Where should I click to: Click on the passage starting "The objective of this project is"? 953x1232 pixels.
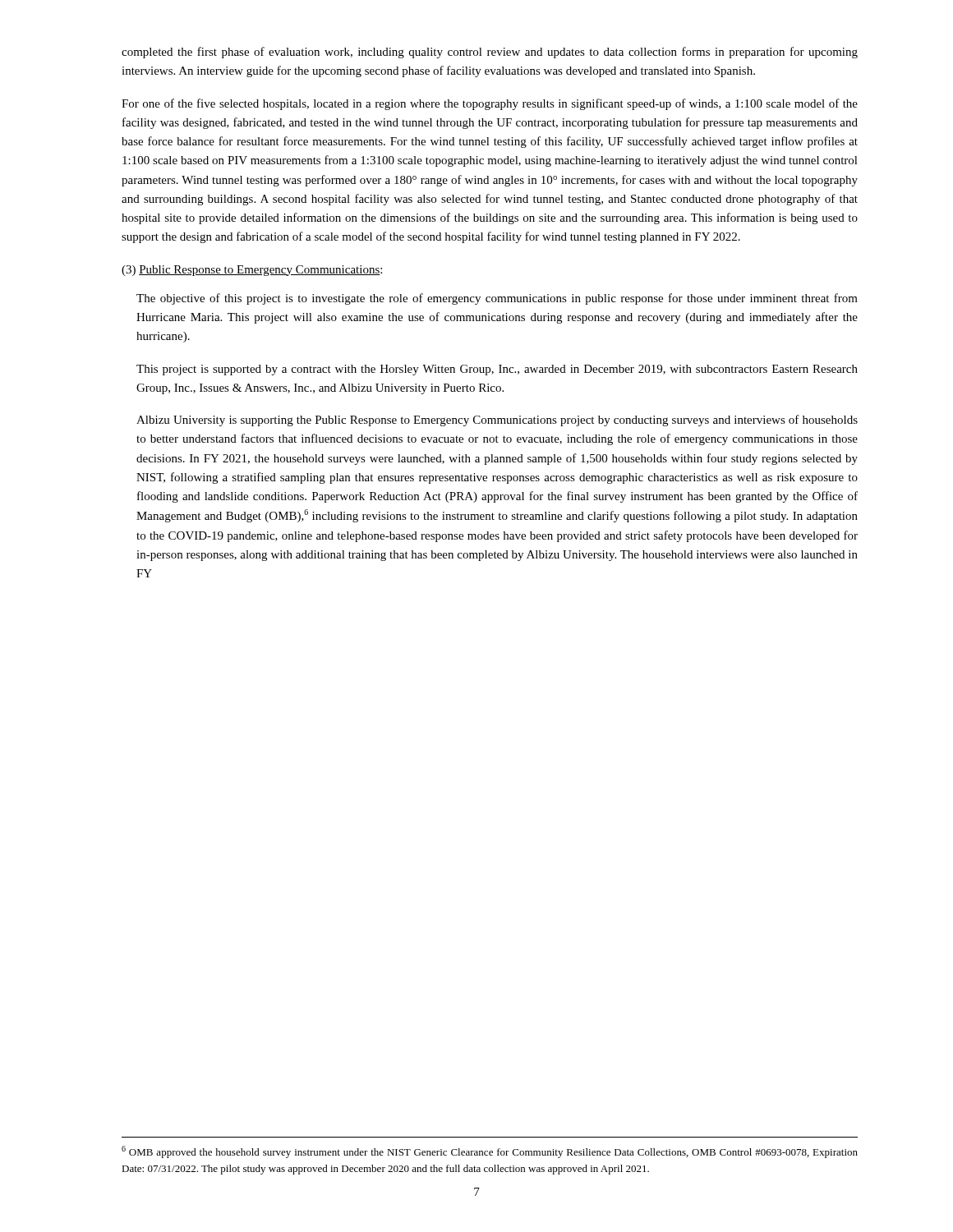point(497,318)
